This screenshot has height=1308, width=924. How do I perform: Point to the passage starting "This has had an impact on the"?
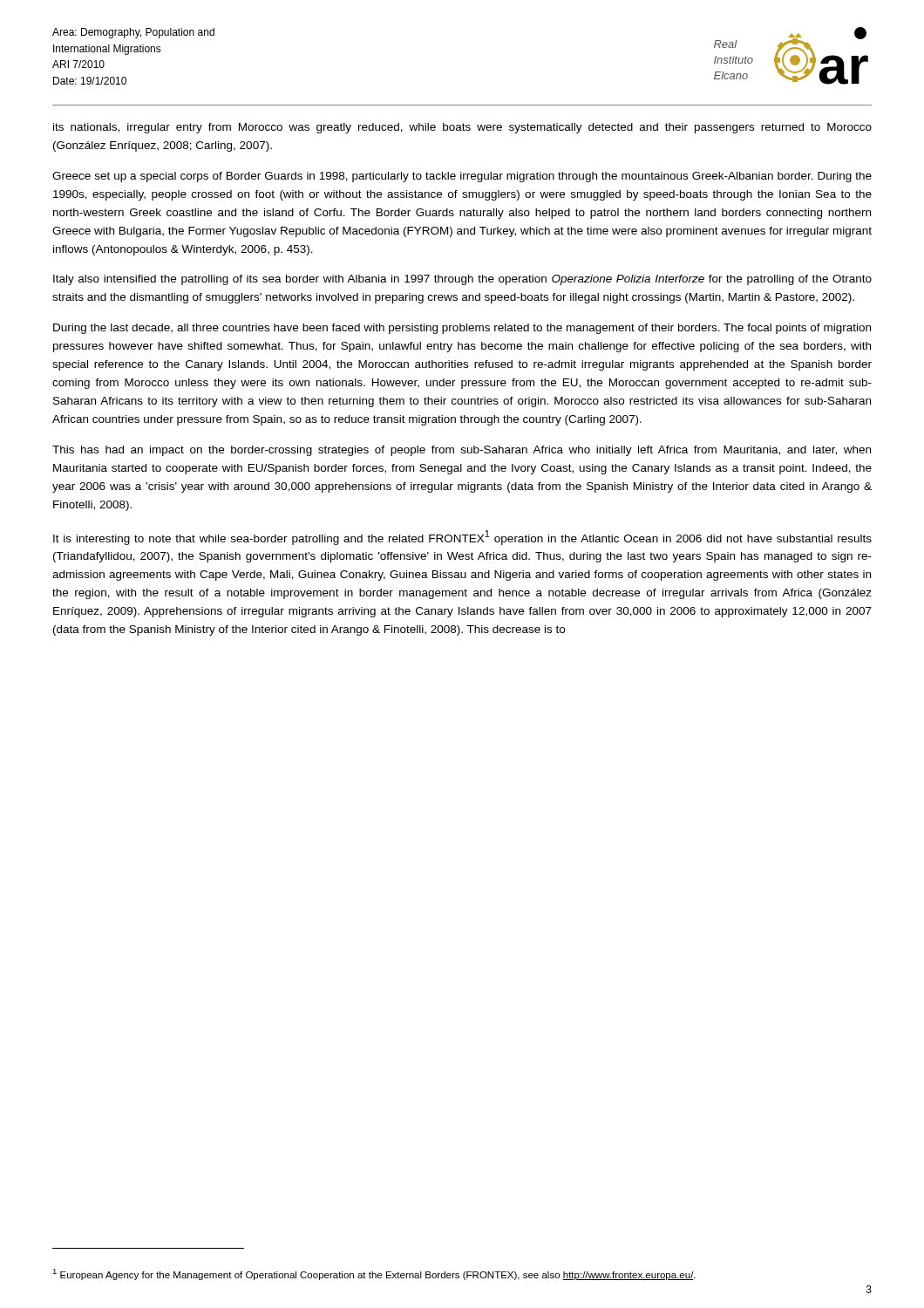(462, 478)
